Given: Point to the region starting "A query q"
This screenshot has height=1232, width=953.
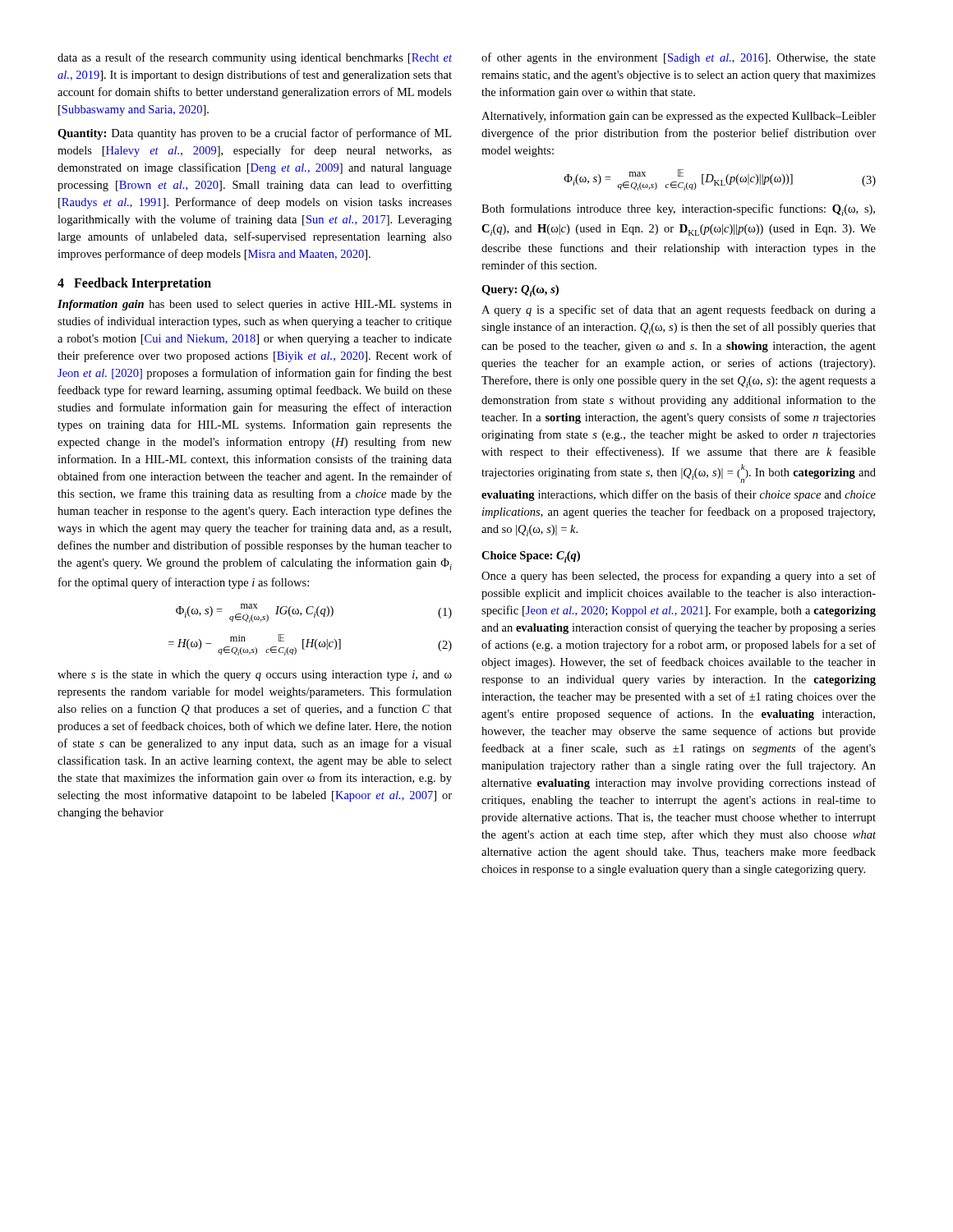Looking at the screenshot, I should [x=679, y=421].
